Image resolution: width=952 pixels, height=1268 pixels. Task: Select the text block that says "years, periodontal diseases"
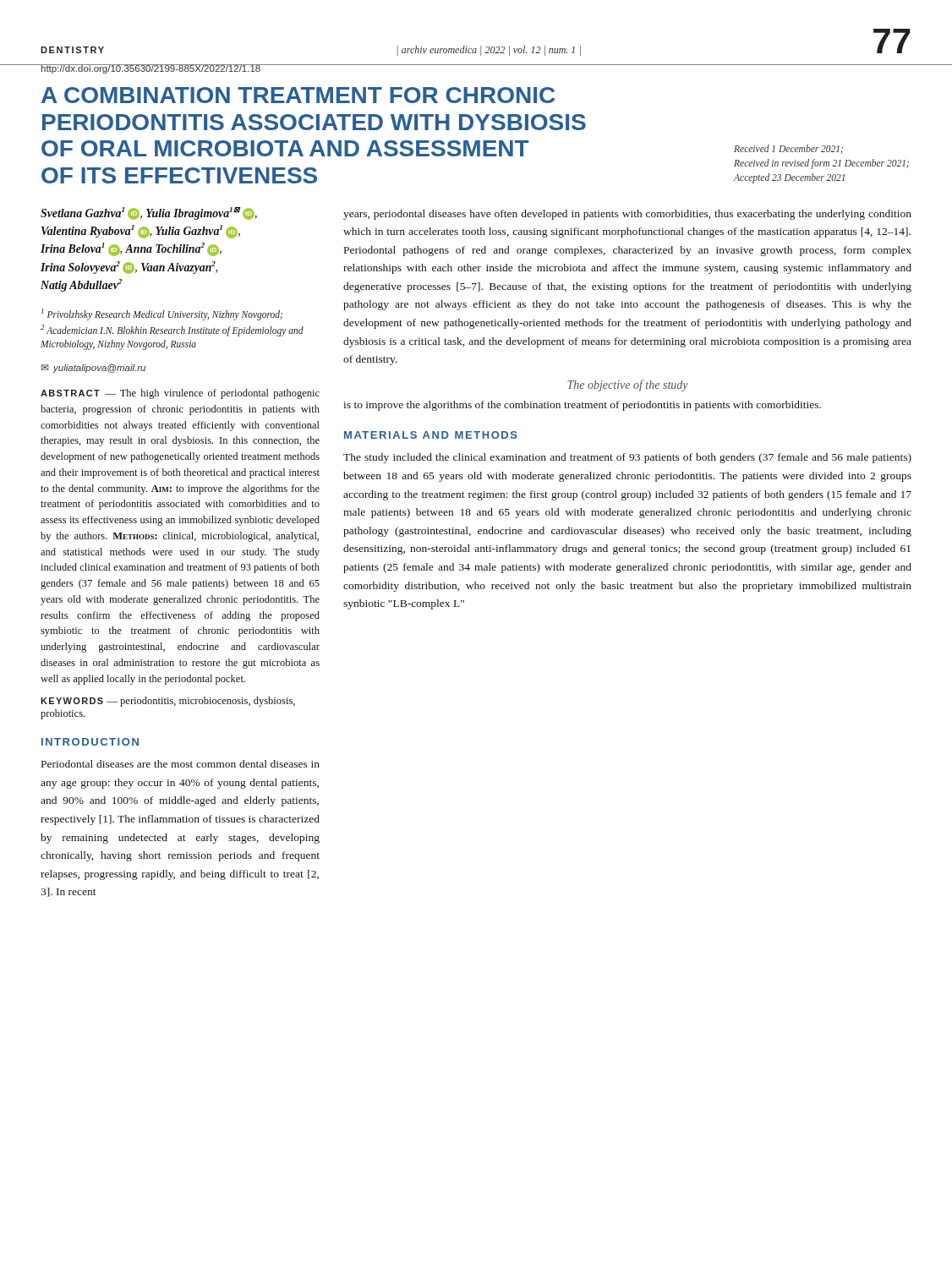627,286
